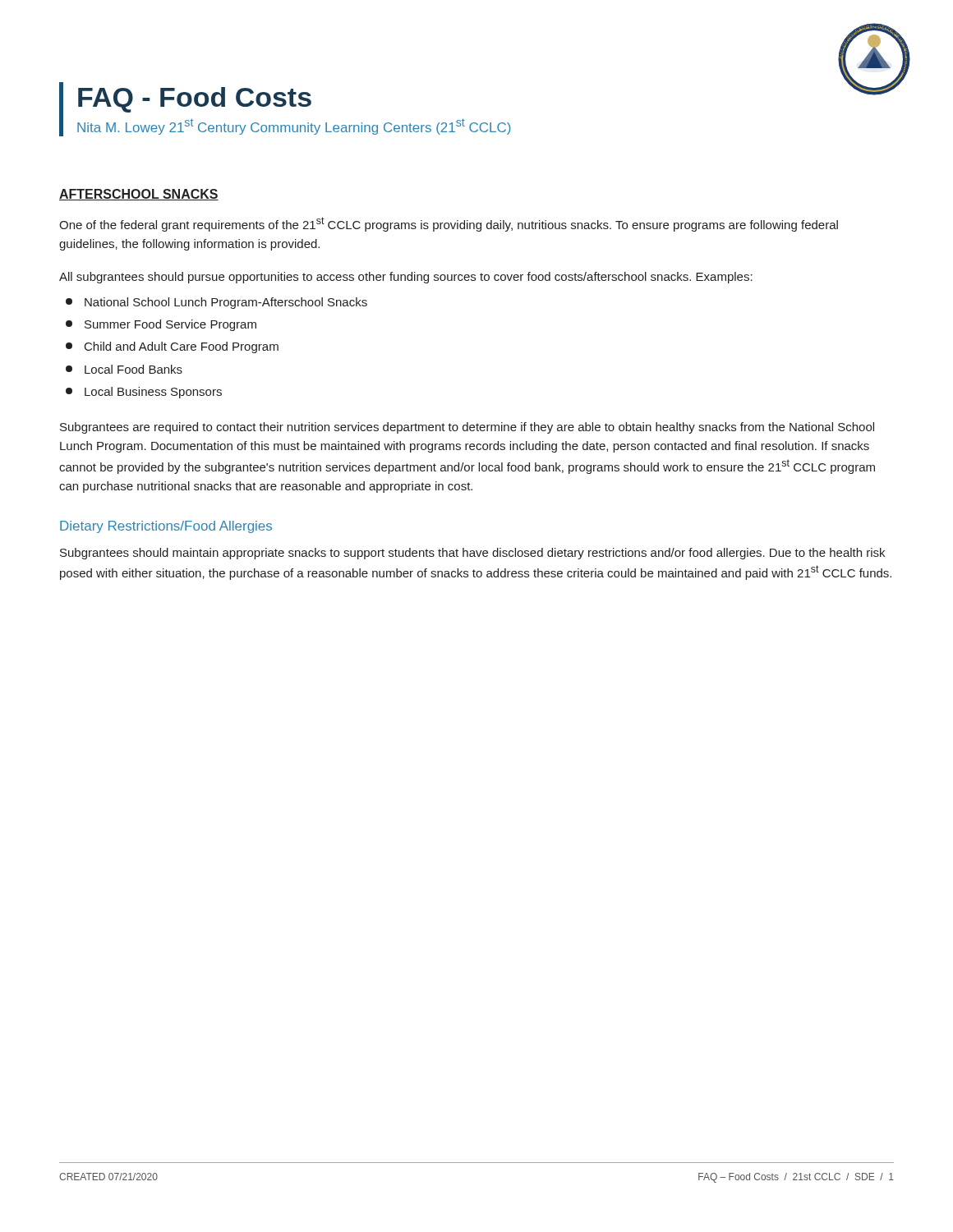953x1232 pixels.
Task: Select the region starting "Summer Food Service"
Action: [x=161, y=324]
